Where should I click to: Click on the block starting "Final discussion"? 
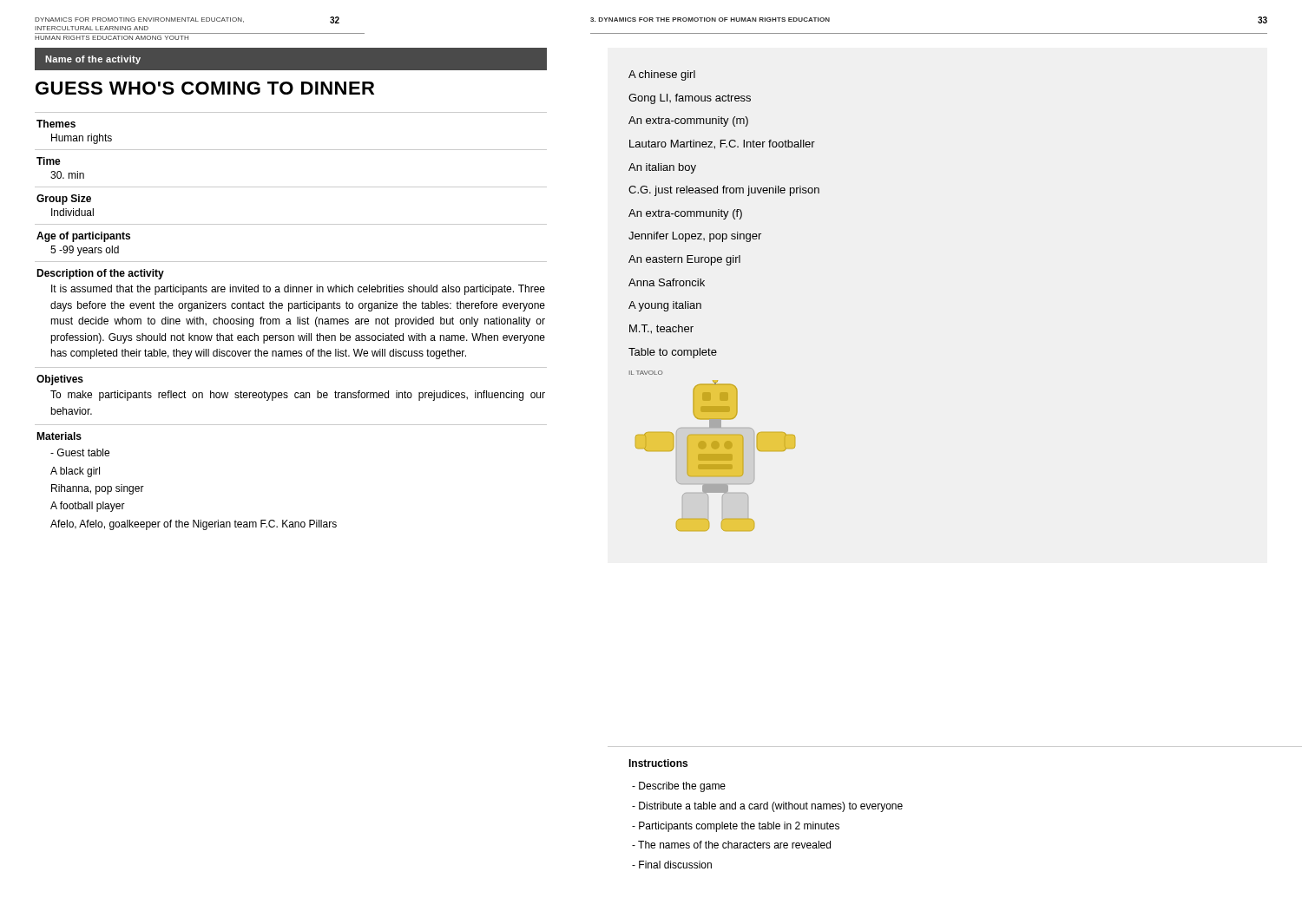pyautogui.click(x=672, y=865)
